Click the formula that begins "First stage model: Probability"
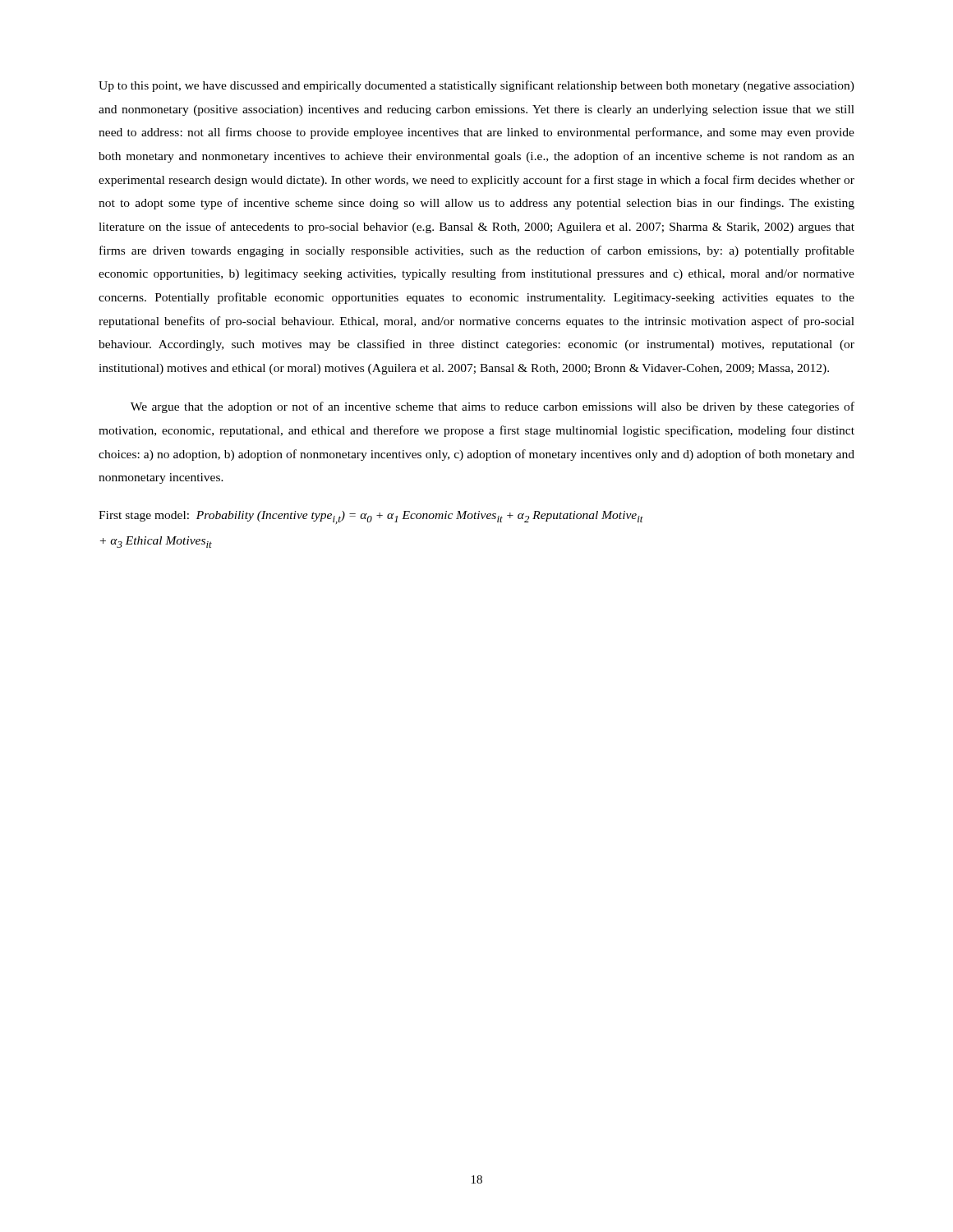953x1232 pixels. coord(371,529)
